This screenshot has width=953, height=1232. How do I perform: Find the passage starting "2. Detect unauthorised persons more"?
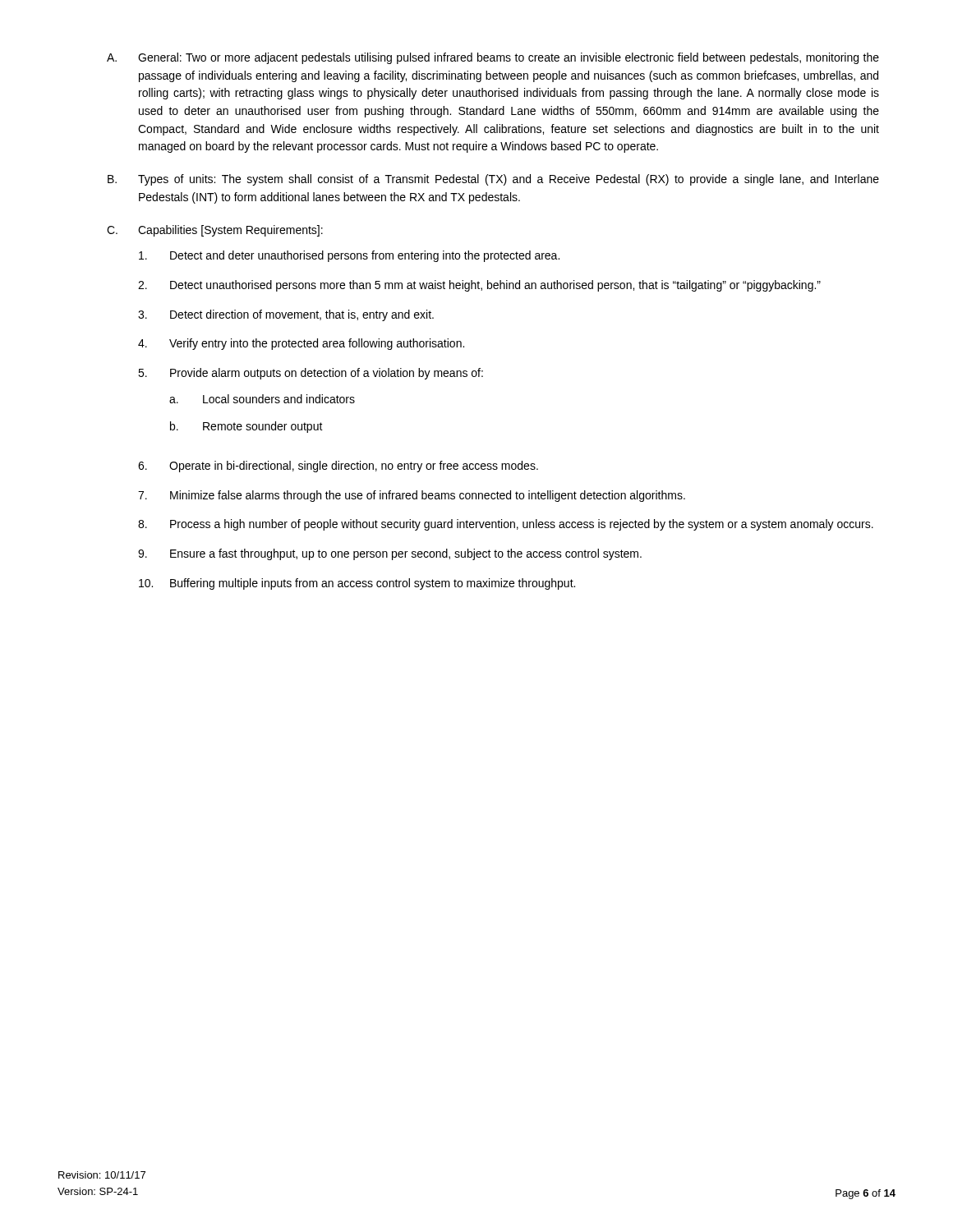pyautogui.click(x=509, y=286)
